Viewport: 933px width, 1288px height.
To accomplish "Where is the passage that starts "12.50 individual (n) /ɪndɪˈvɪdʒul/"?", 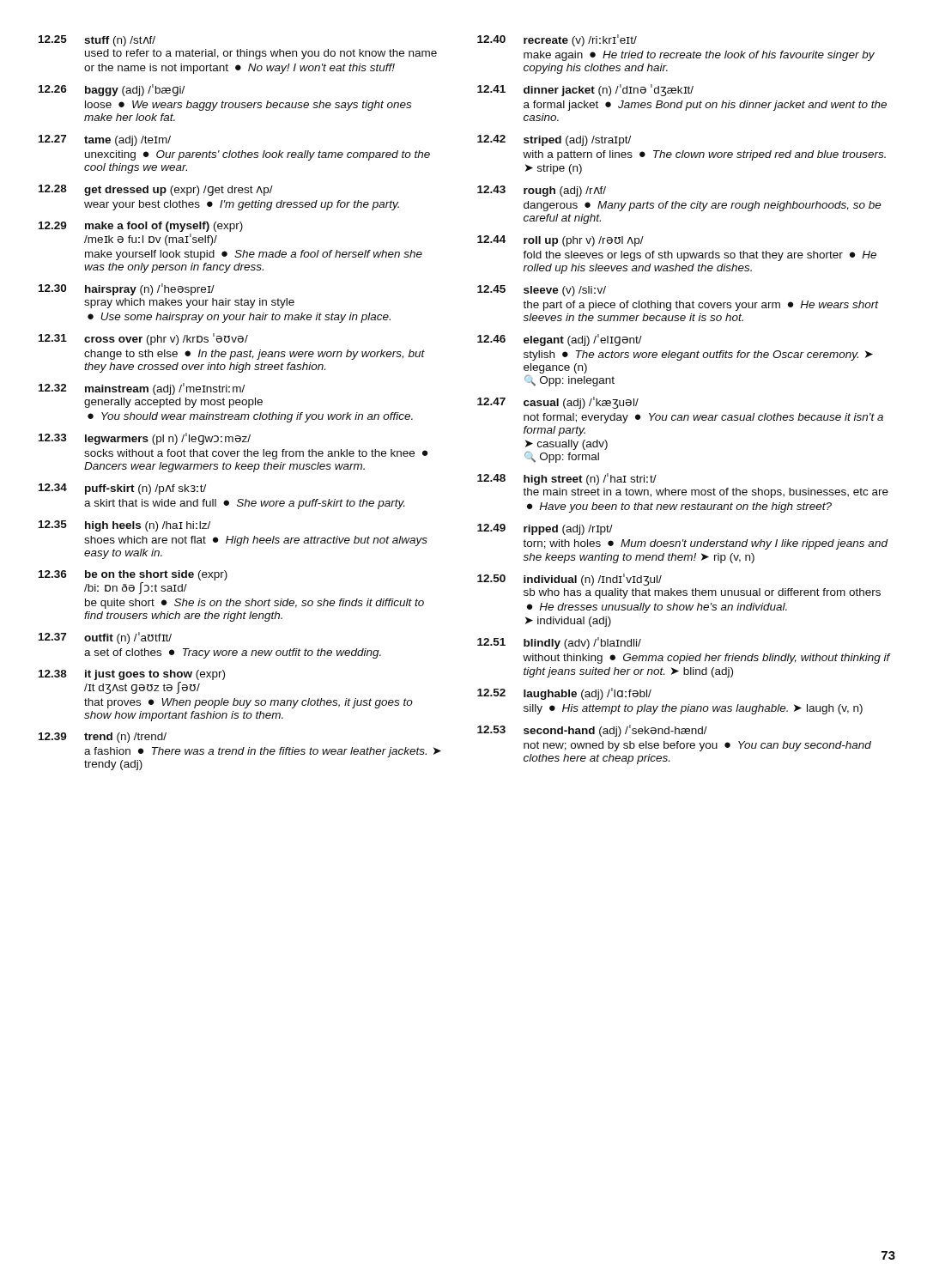I will 686,599.
